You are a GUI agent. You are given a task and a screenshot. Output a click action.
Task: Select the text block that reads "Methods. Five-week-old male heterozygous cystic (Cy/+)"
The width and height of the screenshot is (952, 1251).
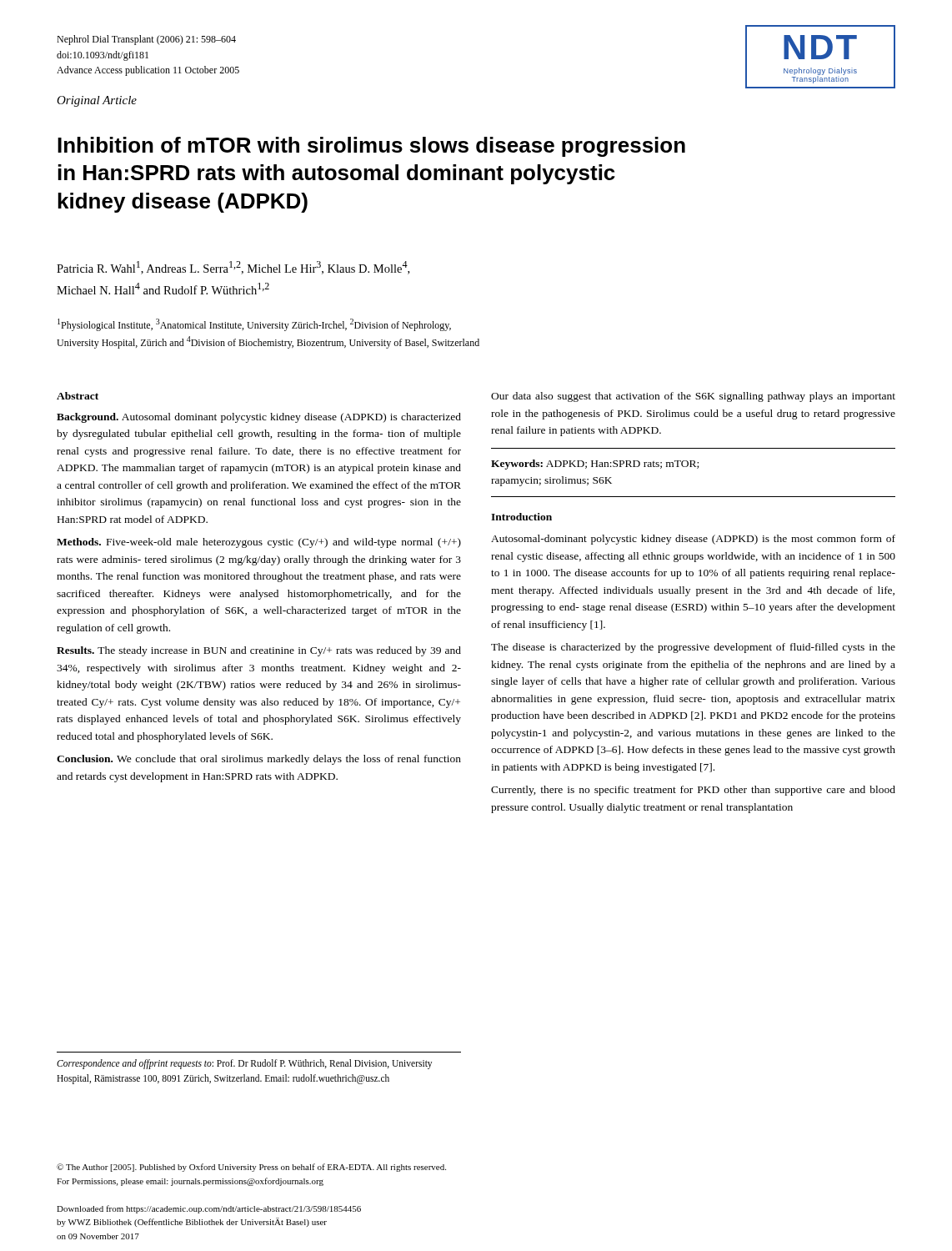pyautogui.click(x=259, y=585)
